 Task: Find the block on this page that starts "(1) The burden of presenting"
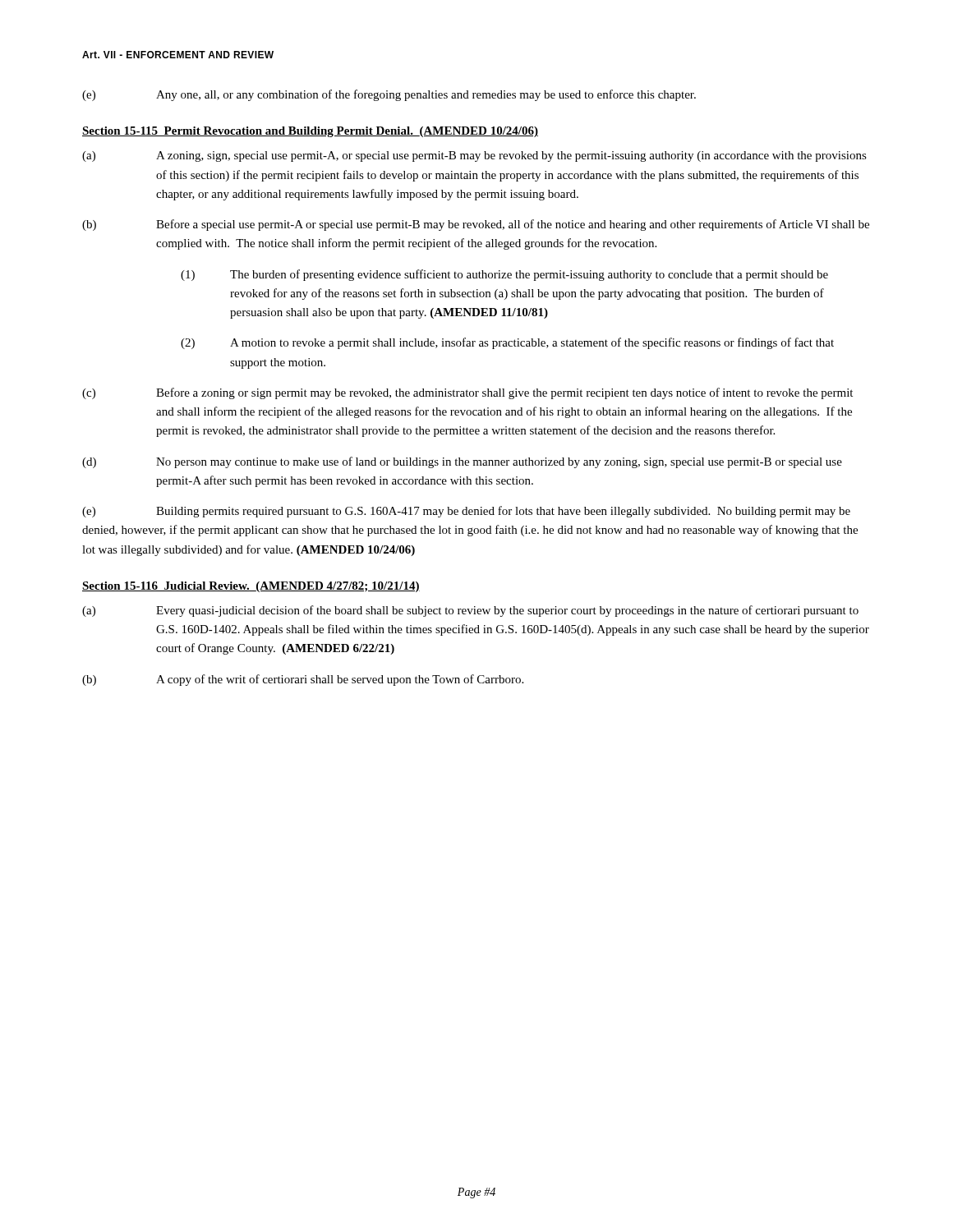tap(526, 294)
